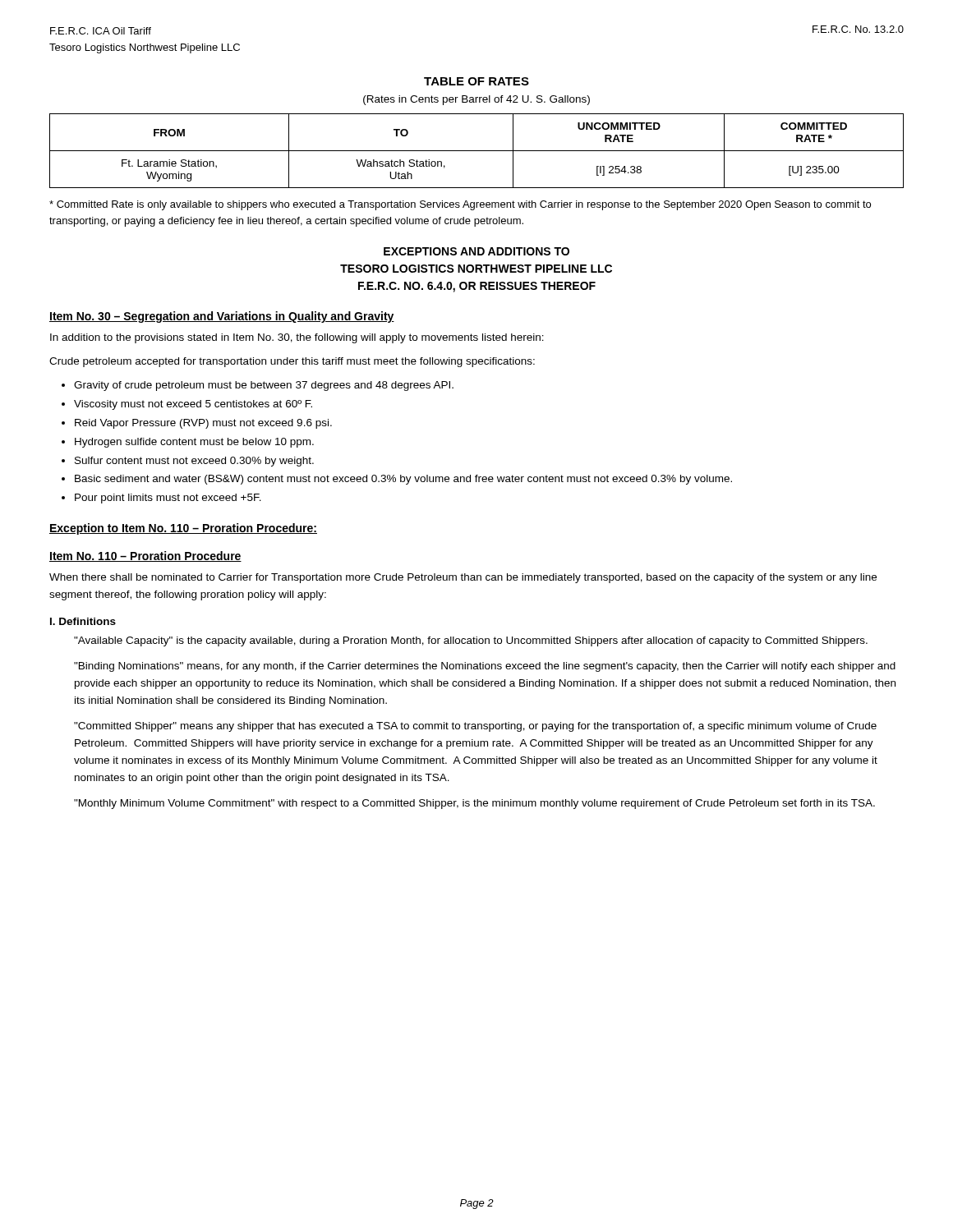Select the text block starting "(Rates in Cents"
953x1232 pixels.
coord(476,99)
